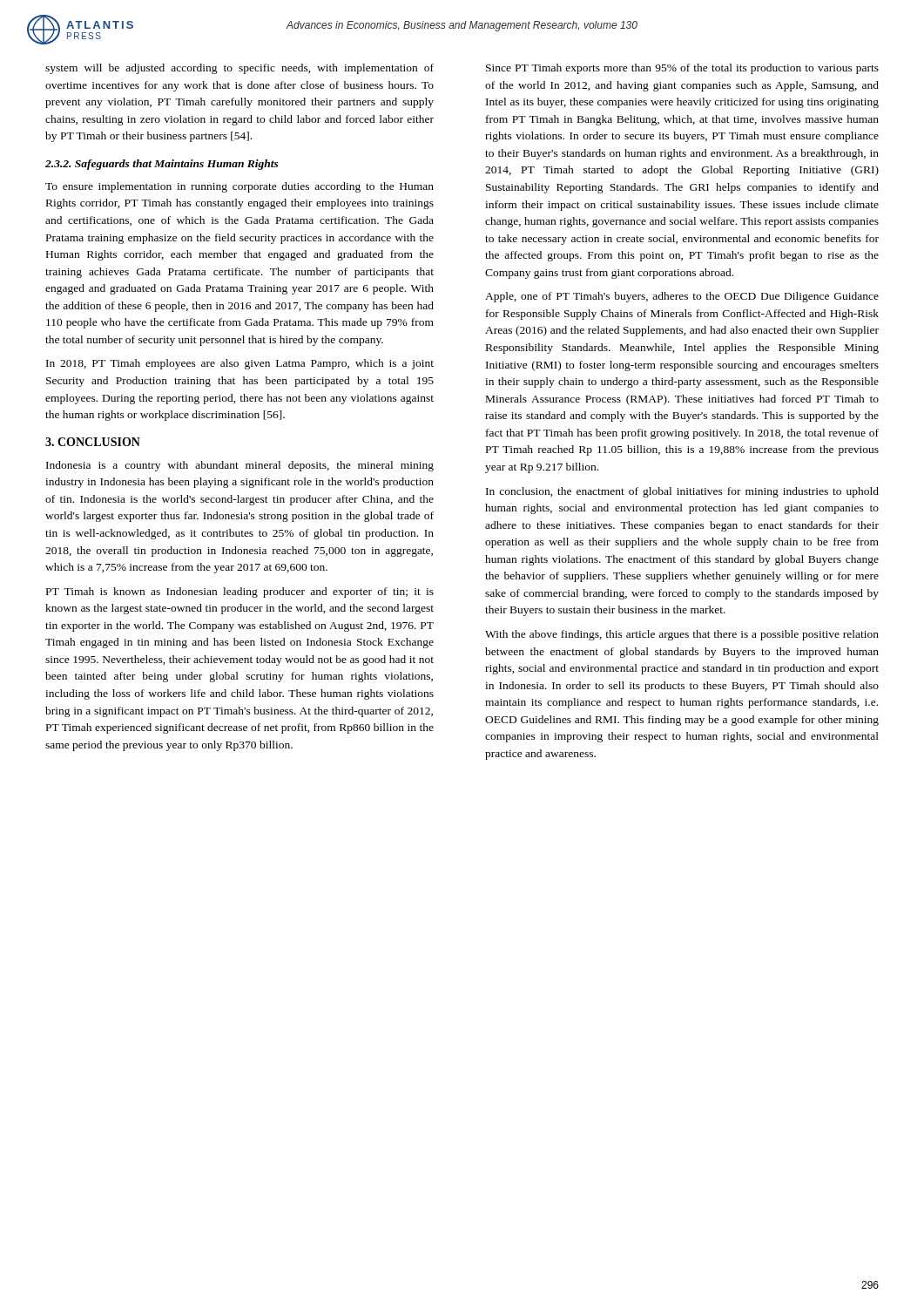Image resolution: width=924 pixels, height=1307 pixels.
Task: Point to the text starting "Indonesia is a country with abundant mineral"
Action: [x=240, y=516]
